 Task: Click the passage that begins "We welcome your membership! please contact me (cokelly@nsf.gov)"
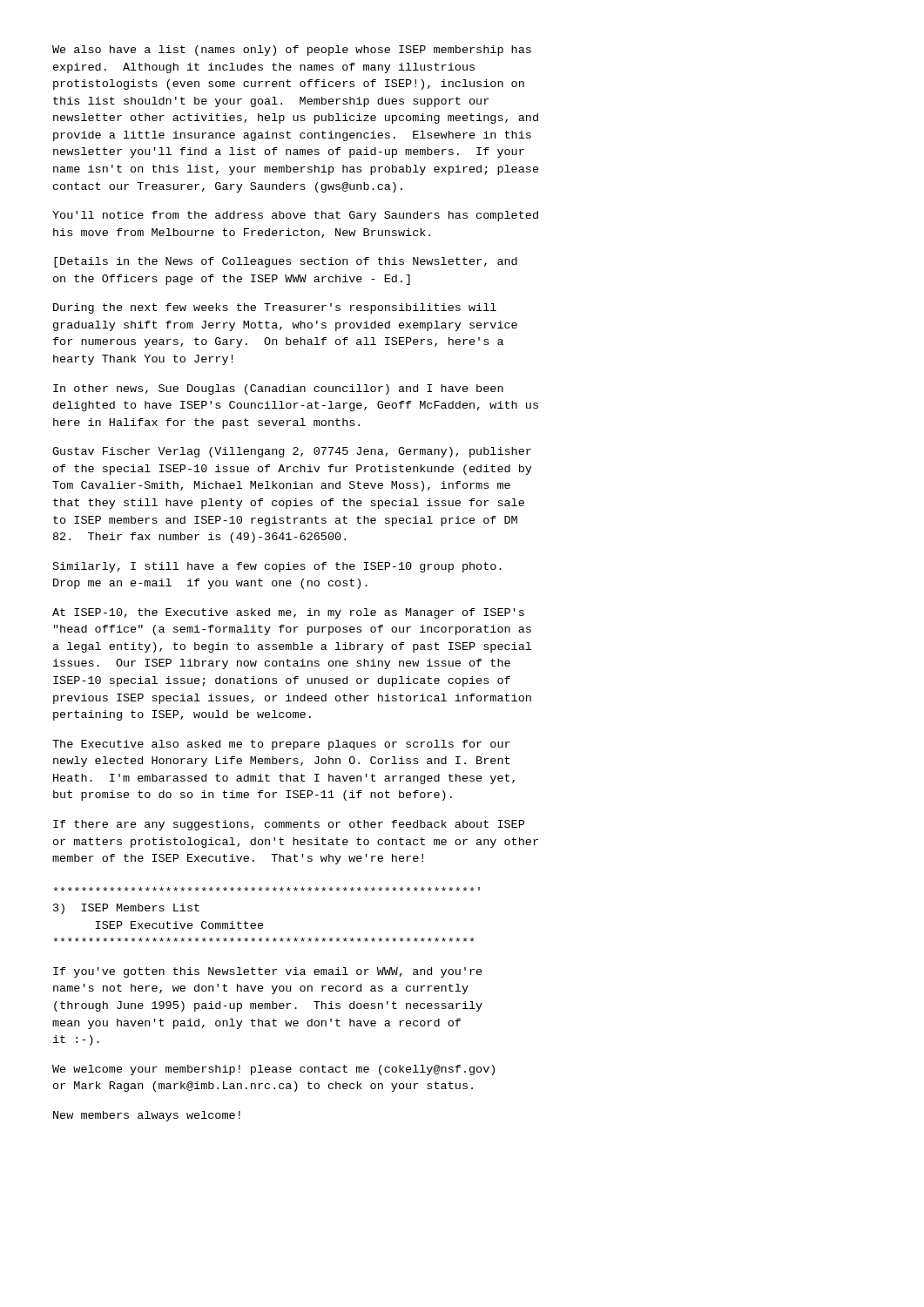click(275, 1078)
